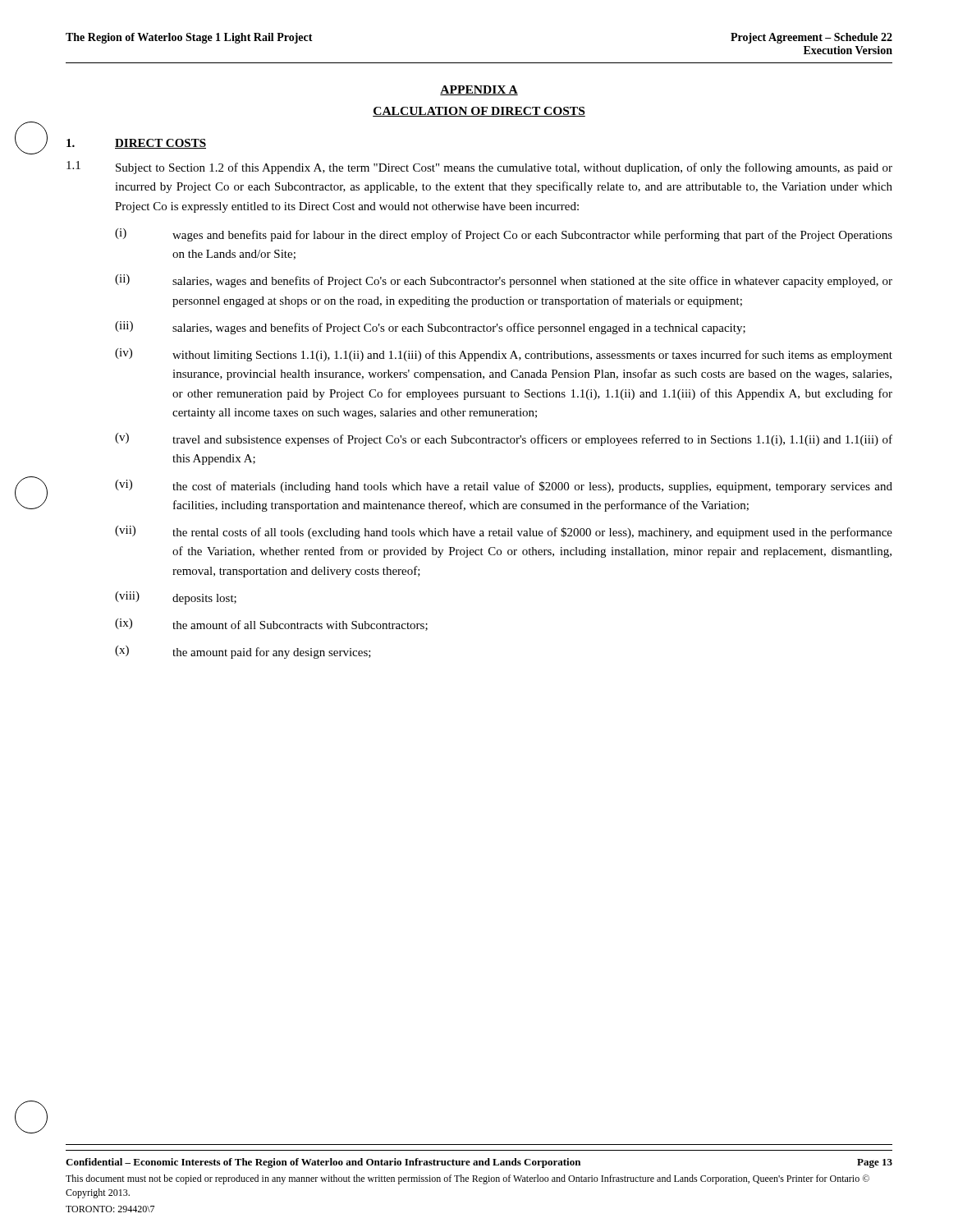Screen dimensions: 1232x958
Task: Find the section header with the text "1. DIRECT COSTS"
Action: pos(136,143)
